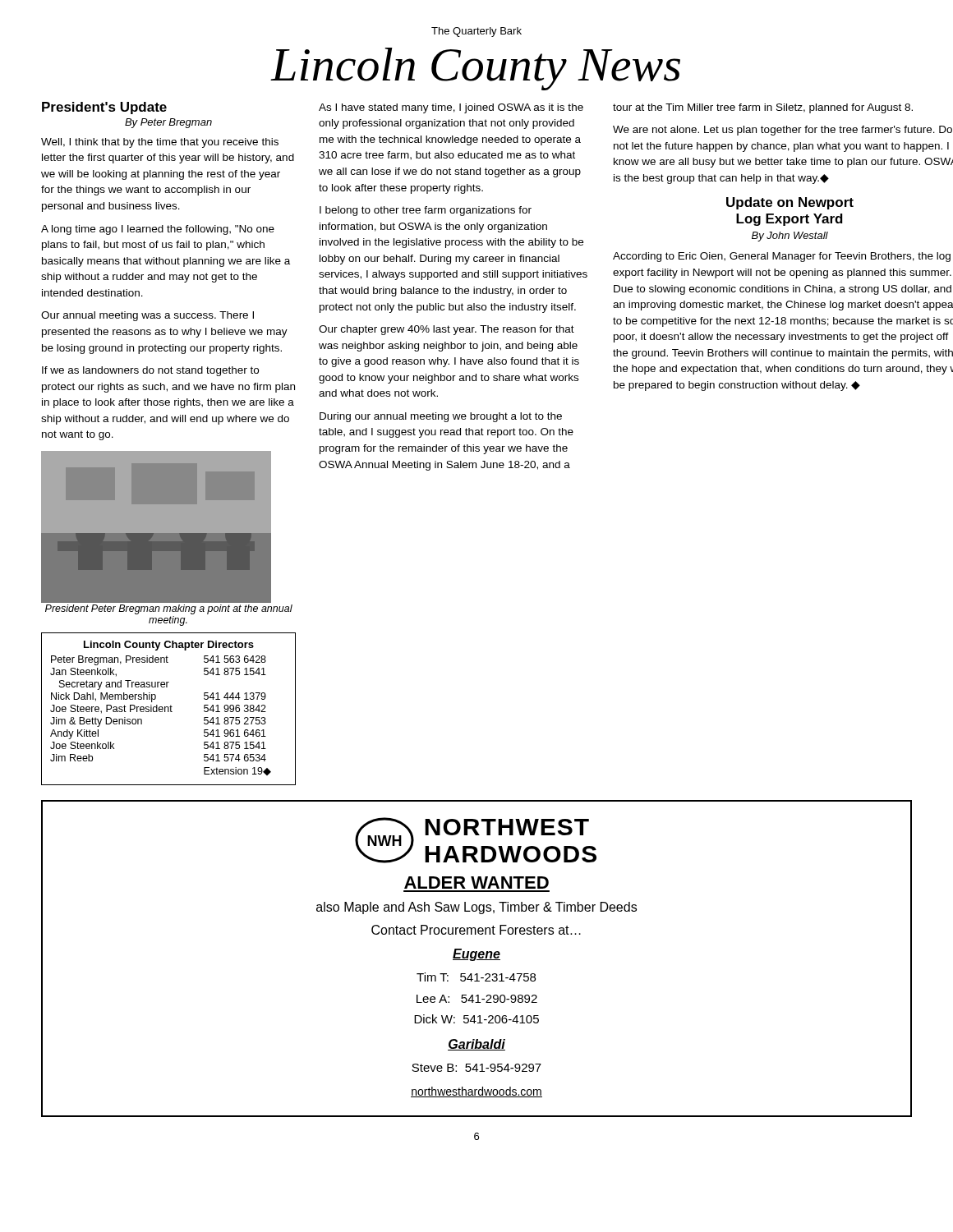The width and height of the screenshot is (953, 1232).
Task: Where is the passage that starts "A long time ago I learned the following,"?
Action: coord(166,261)
